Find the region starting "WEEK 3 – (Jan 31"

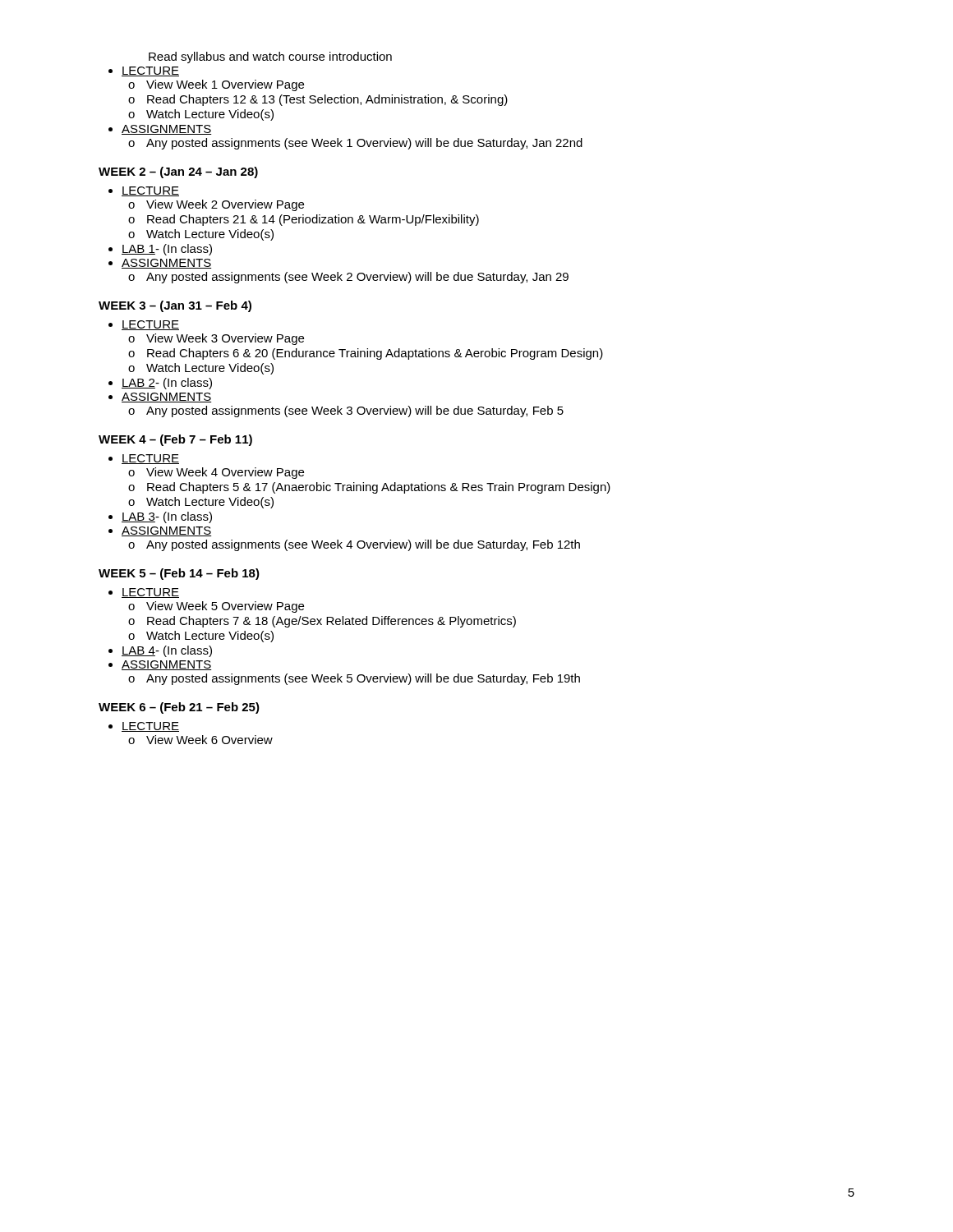pos(175,305)
